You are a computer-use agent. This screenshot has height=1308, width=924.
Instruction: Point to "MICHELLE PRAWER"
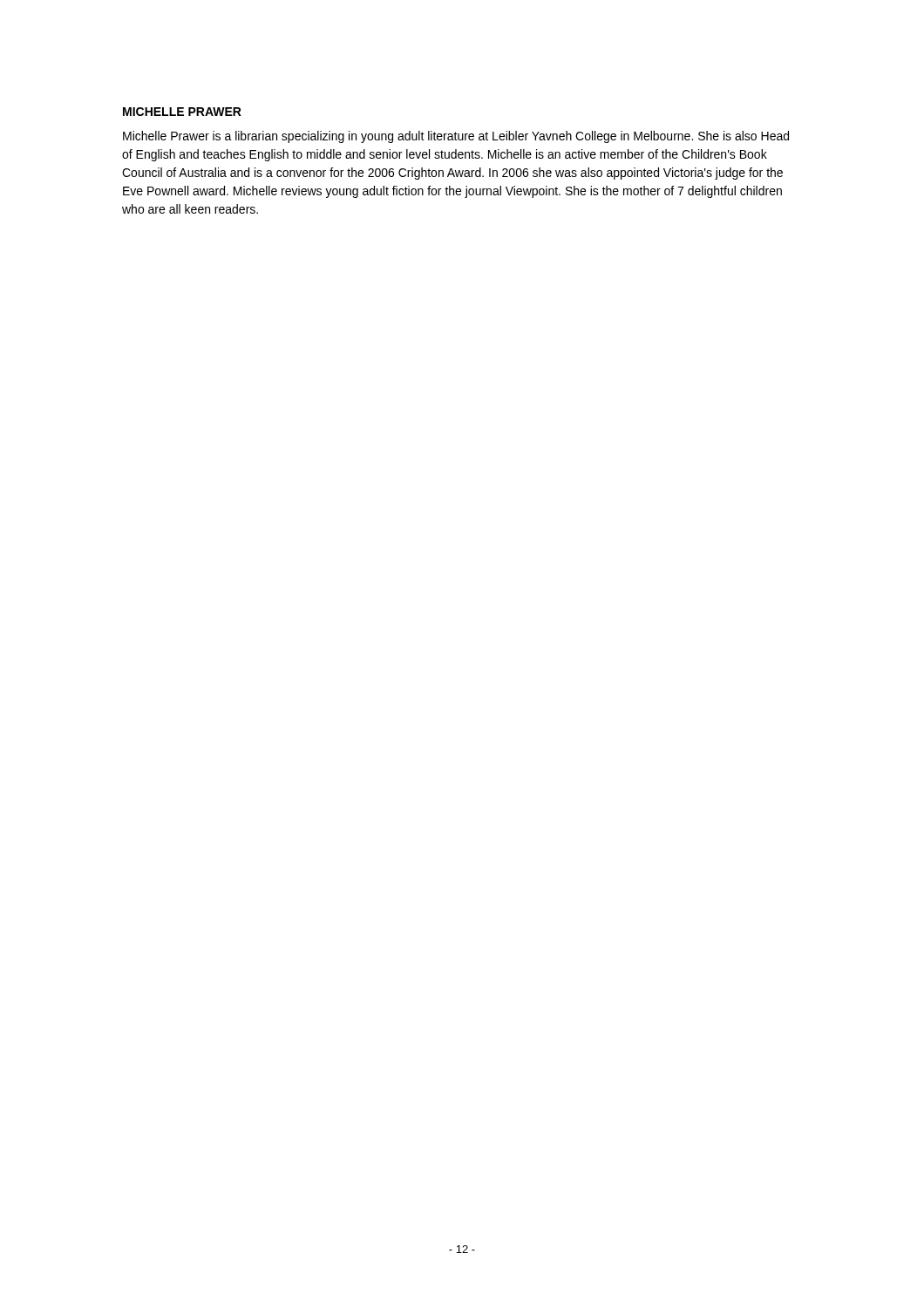(x=182, y=112)
